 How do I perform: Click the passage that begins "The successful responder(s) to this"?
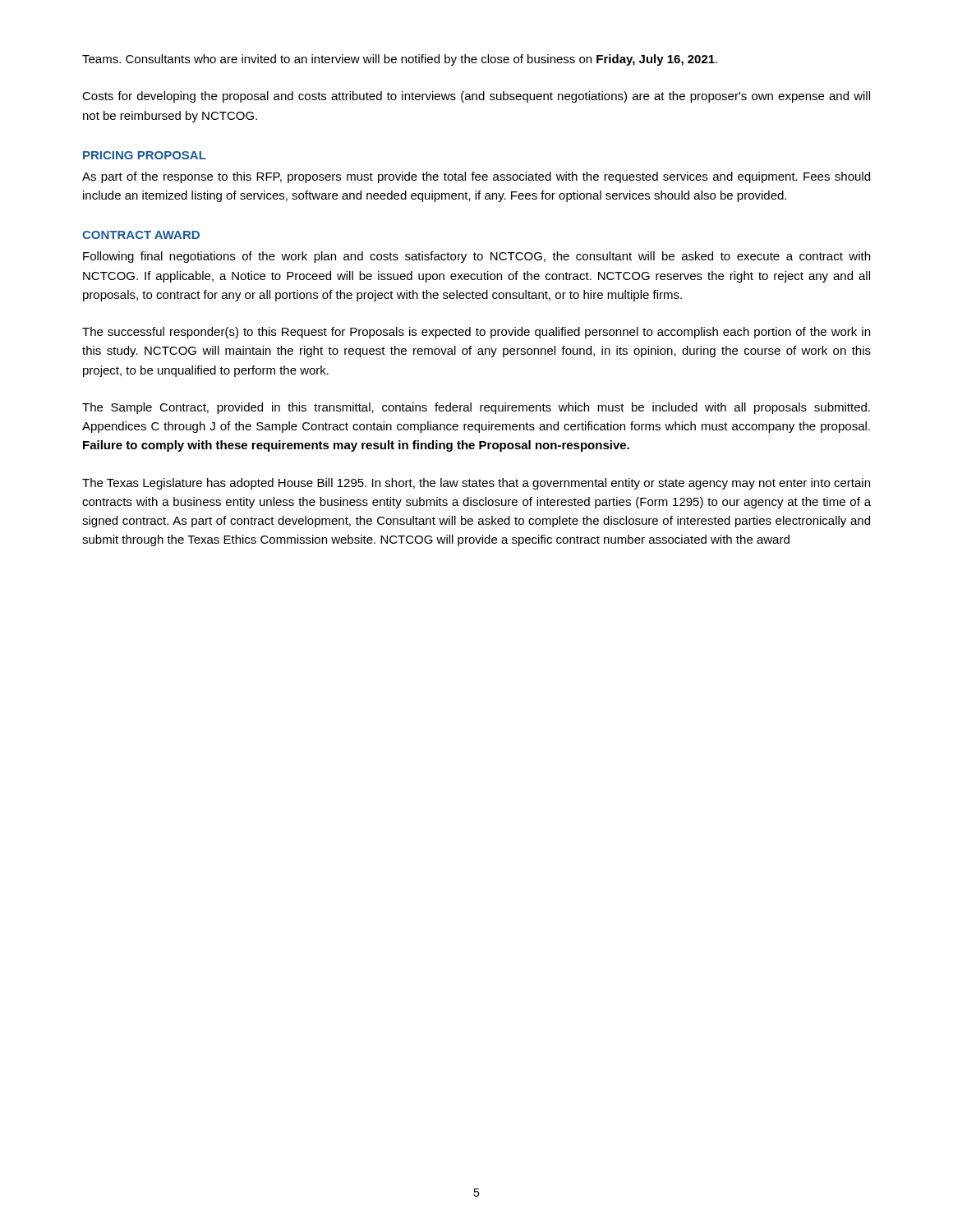pyautogui.click(x=476, y=351)
